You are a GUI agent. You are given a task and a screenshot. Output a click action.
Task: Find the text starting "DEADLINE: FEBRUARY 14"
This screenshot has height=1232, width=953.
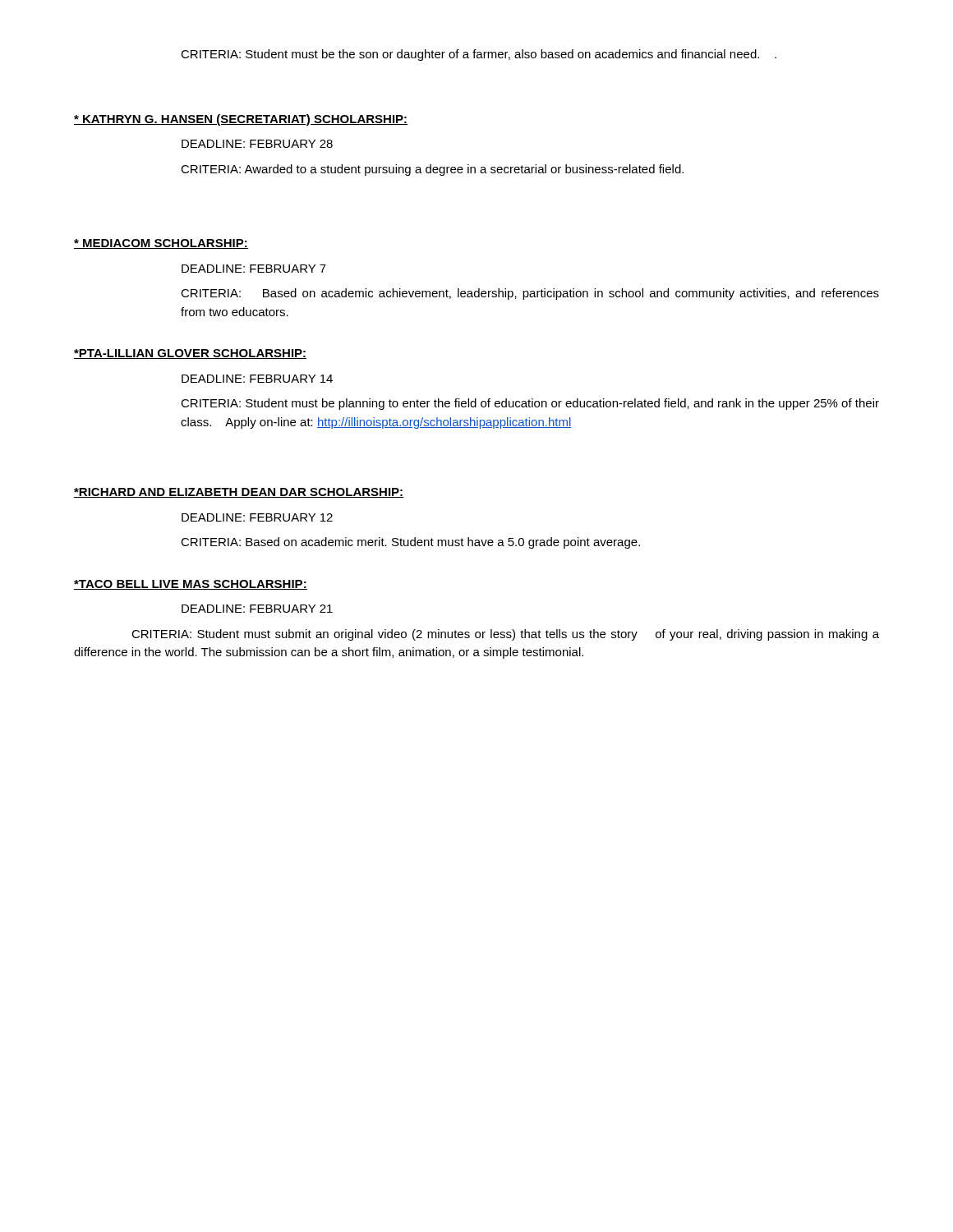257,378
